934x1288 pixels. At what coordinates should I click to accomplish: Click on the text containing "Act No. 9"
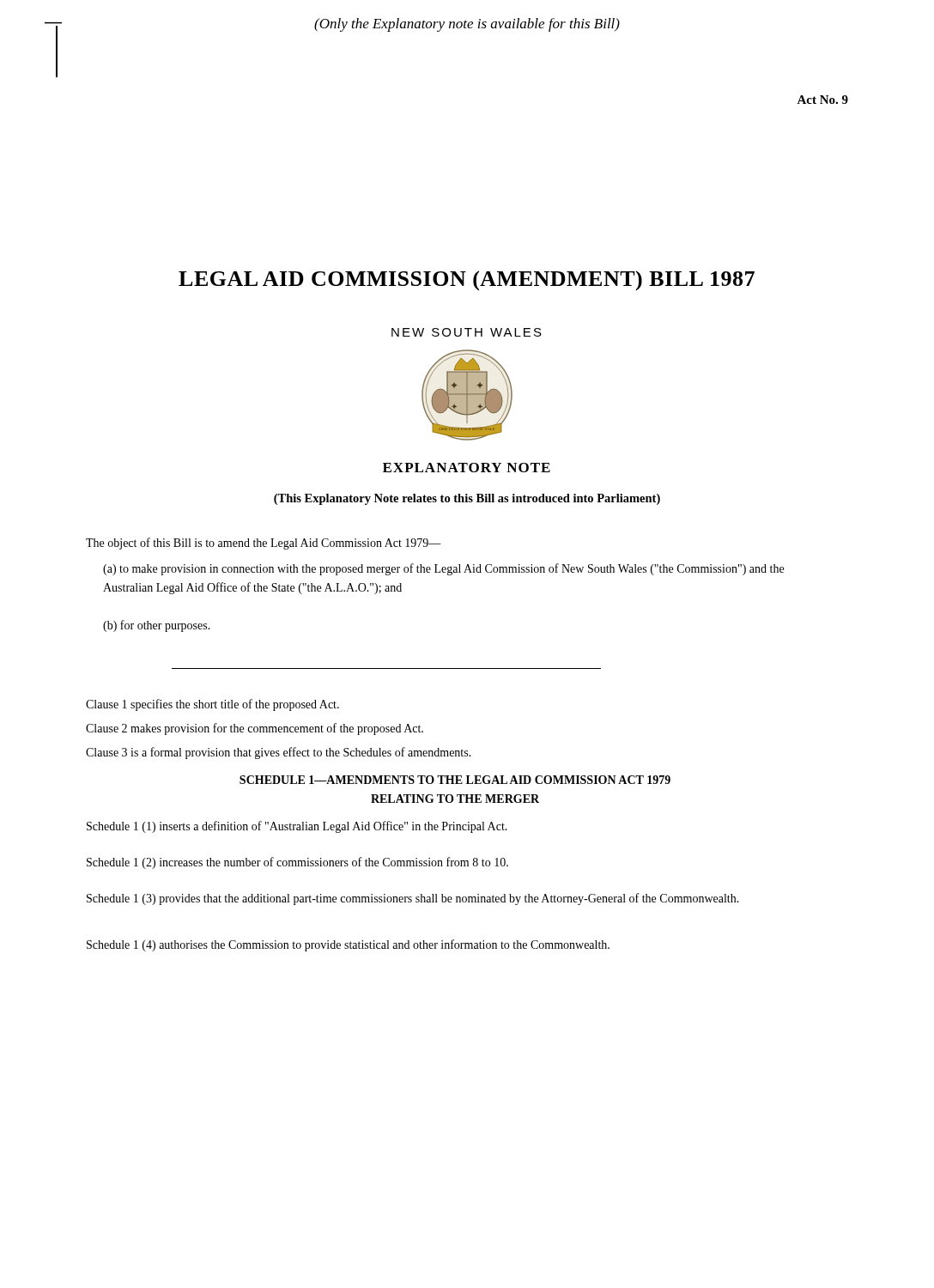[x=823, y=100]
